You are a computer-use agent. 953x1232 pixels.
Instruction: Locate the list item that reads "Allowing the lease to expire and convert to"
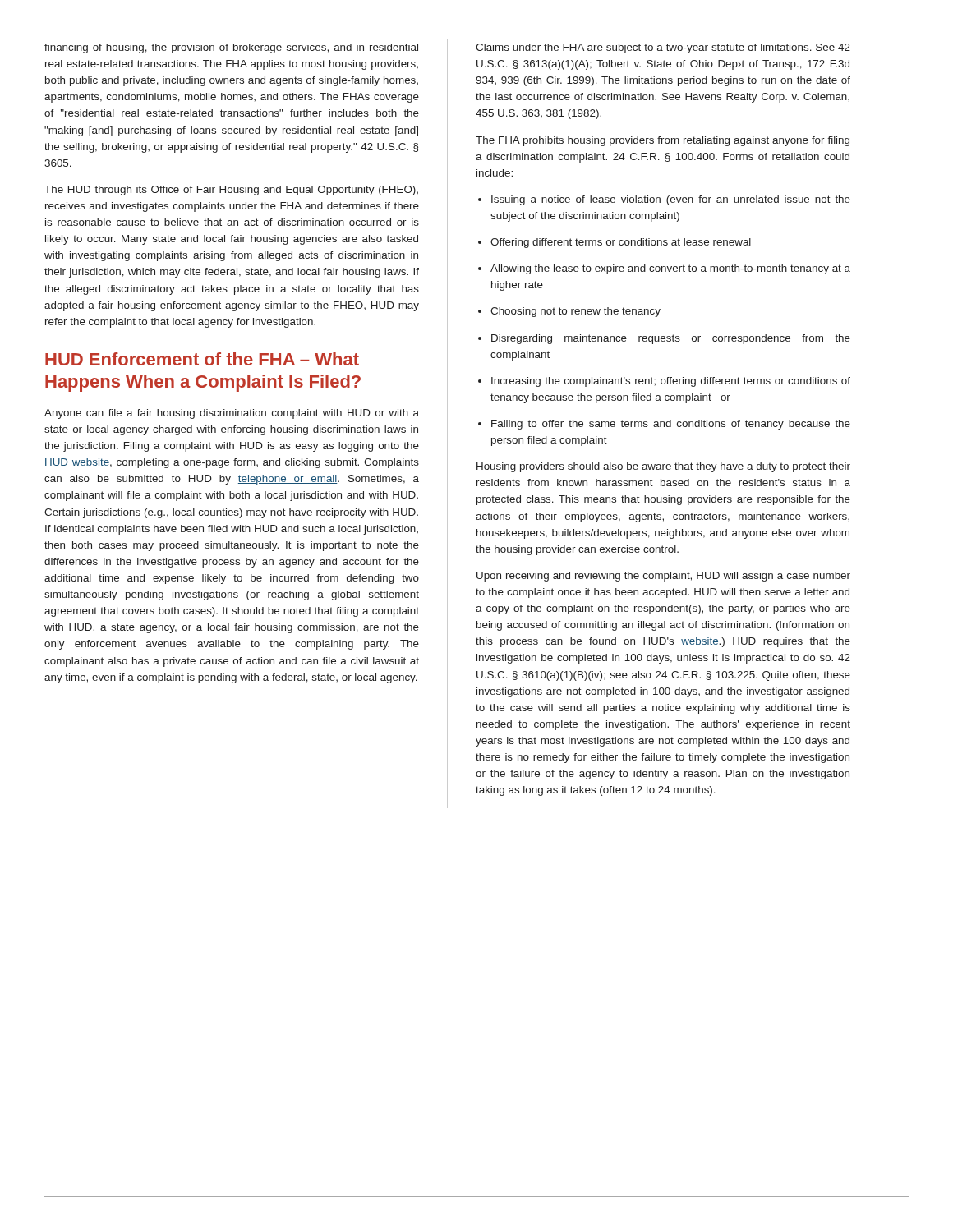663,277
